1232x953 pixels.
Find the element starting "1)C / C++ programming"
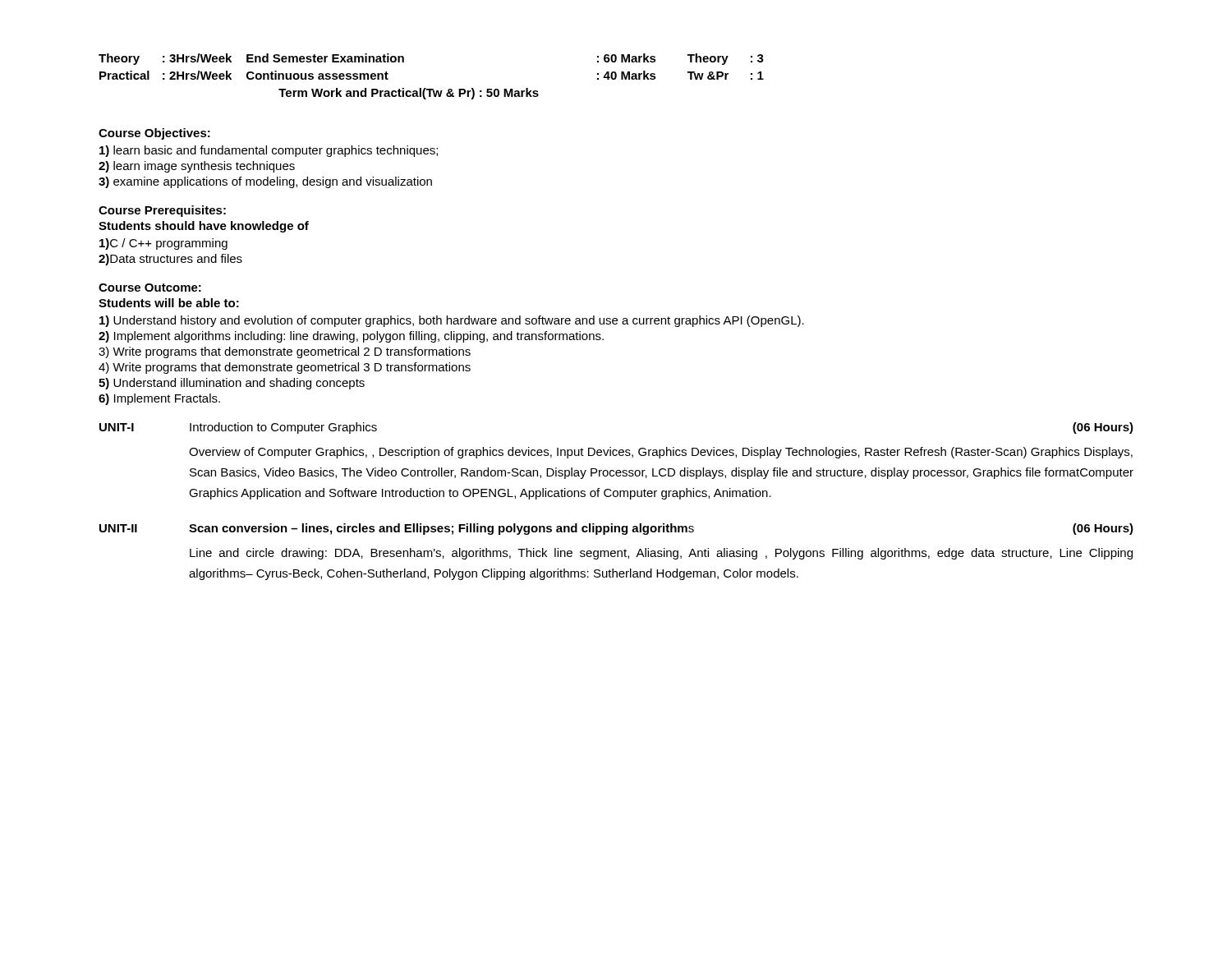[x=163, y=243]
